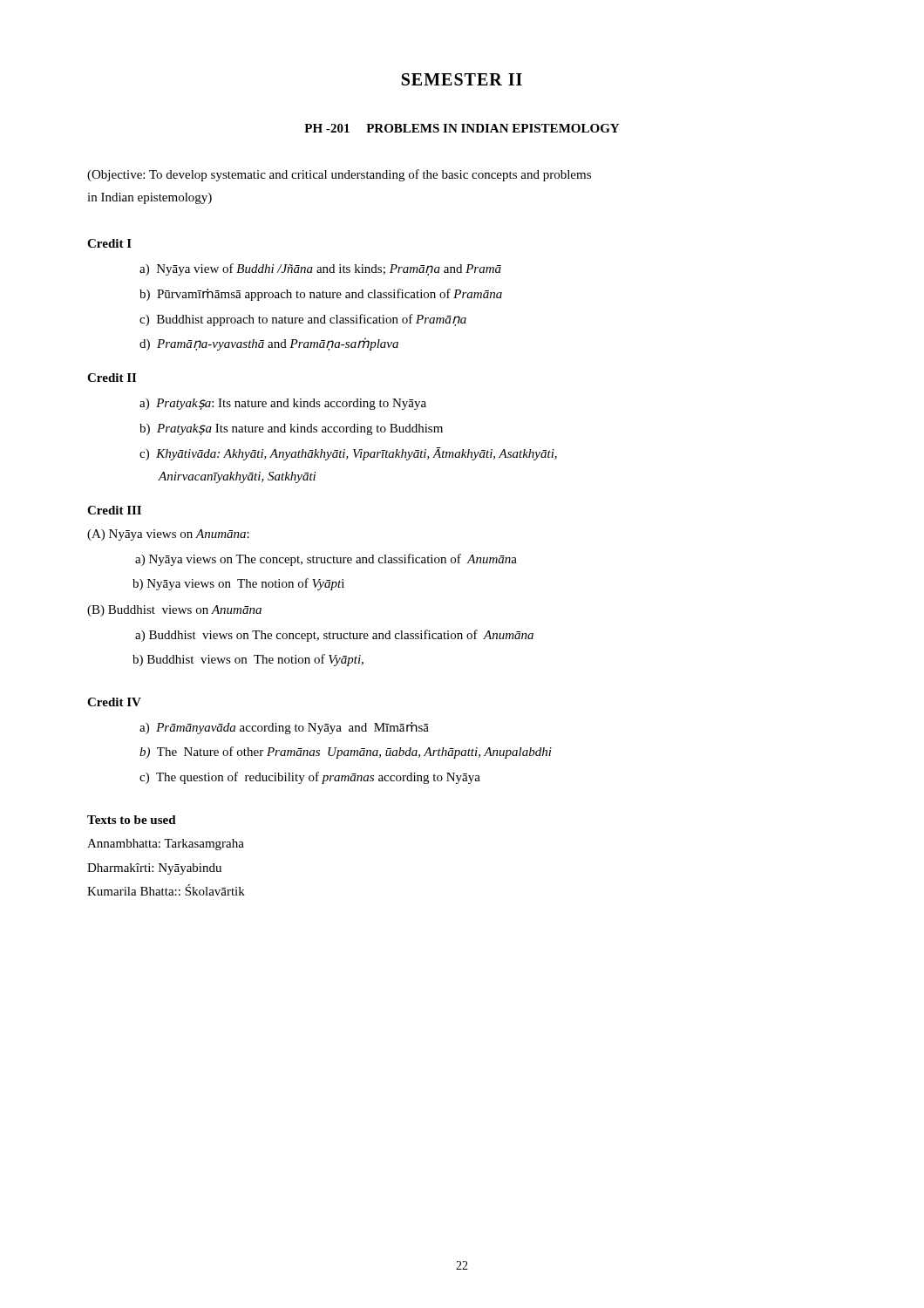This screenshot has height=1308, width=924.
Task: Point to the element starting "a) Buddhist views on The"
Action: (335, 635)
